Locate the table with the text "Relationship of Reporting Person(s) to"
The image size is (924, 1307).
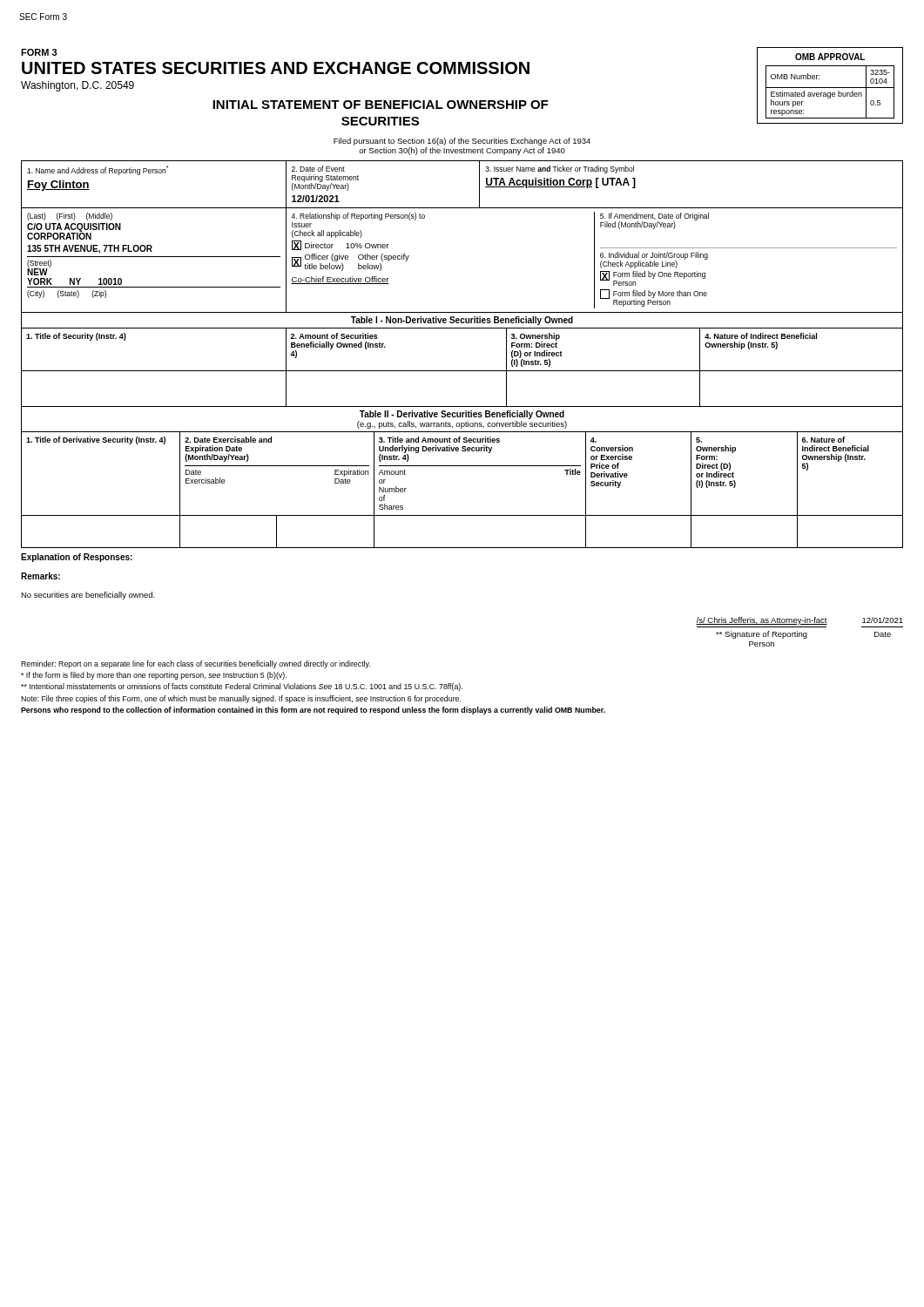tap(462, 260)
